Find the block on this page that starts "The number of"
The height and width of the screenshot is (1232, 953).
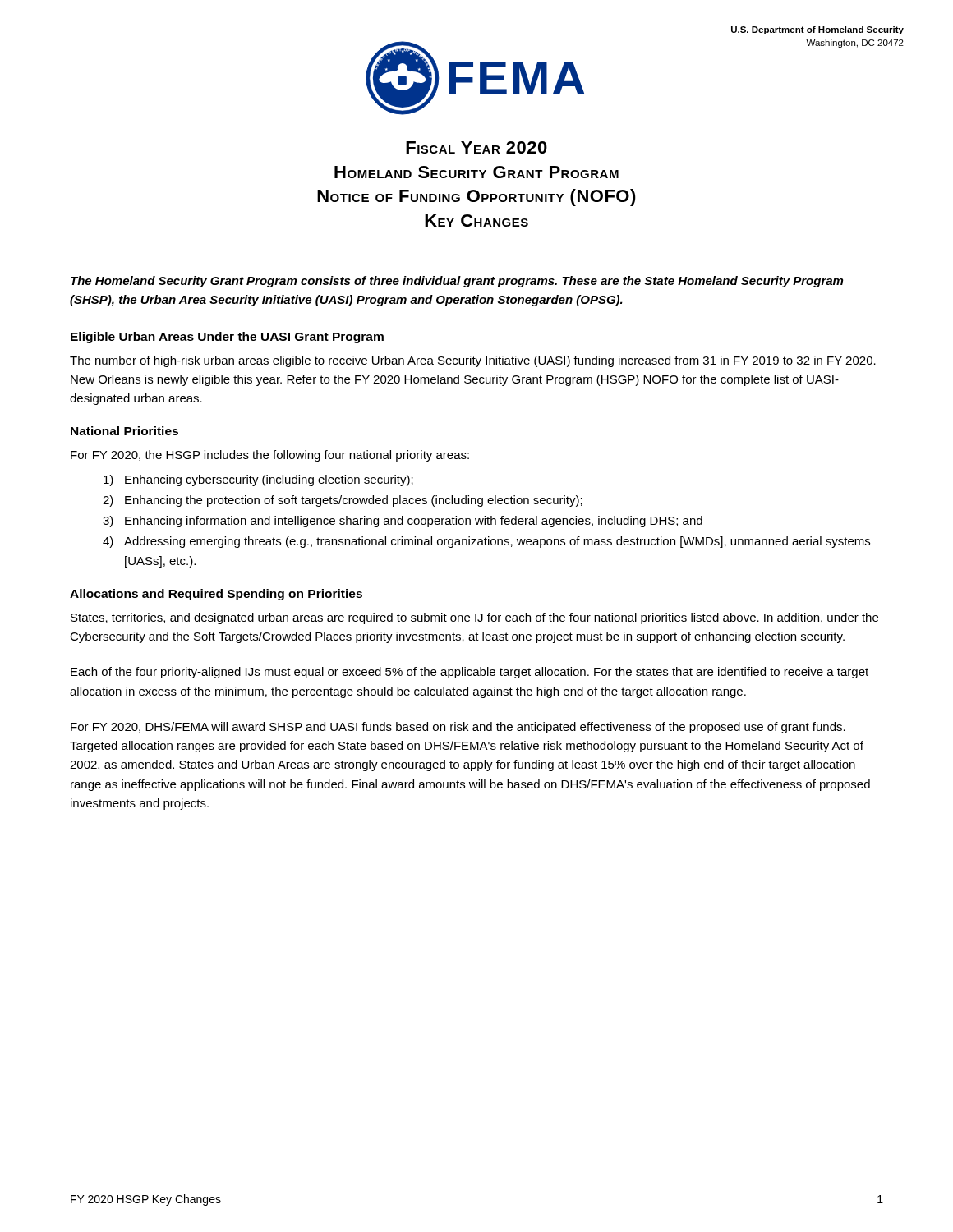click(473, 379)
